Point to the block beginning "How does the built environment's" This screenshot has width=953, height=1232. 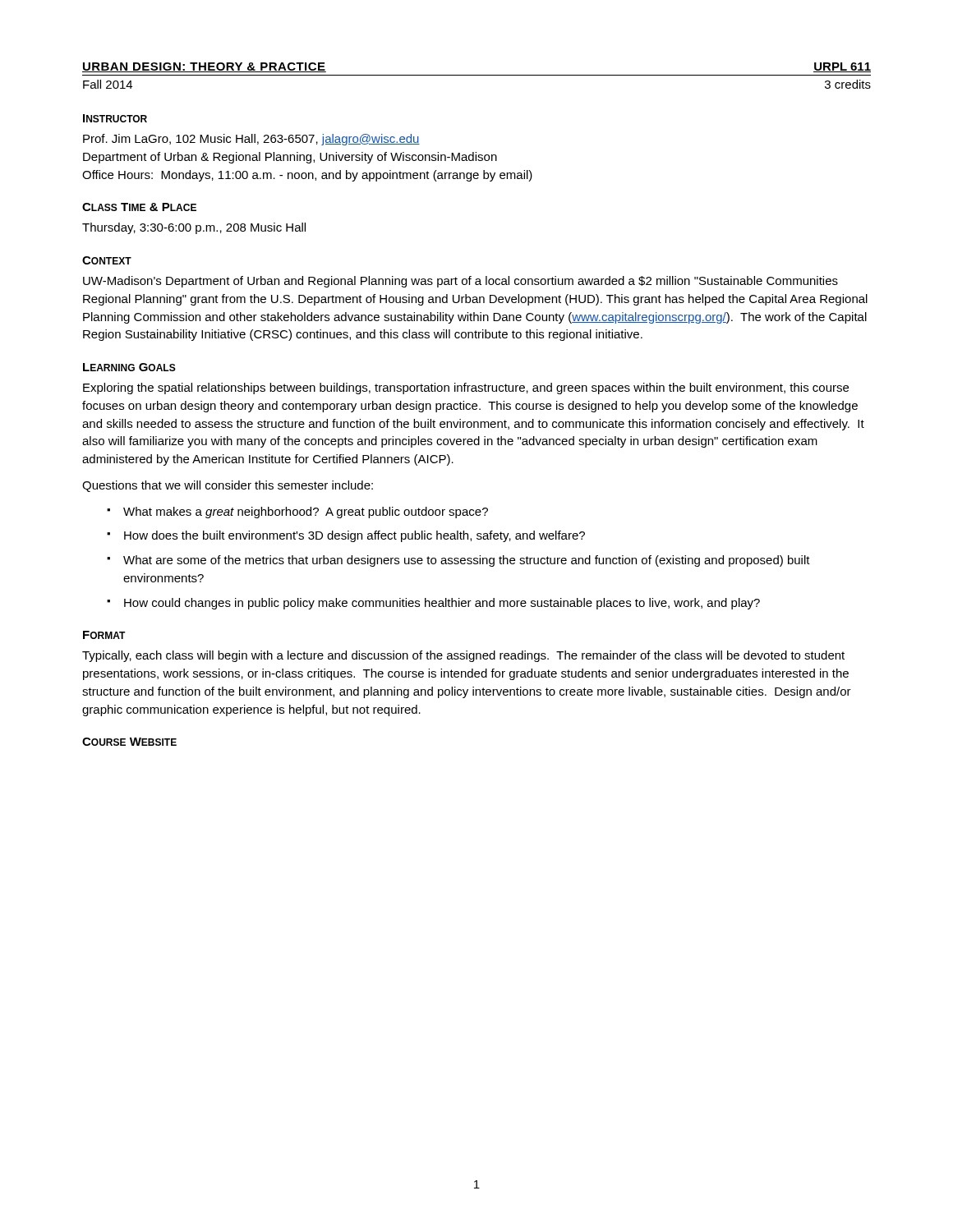354,535
